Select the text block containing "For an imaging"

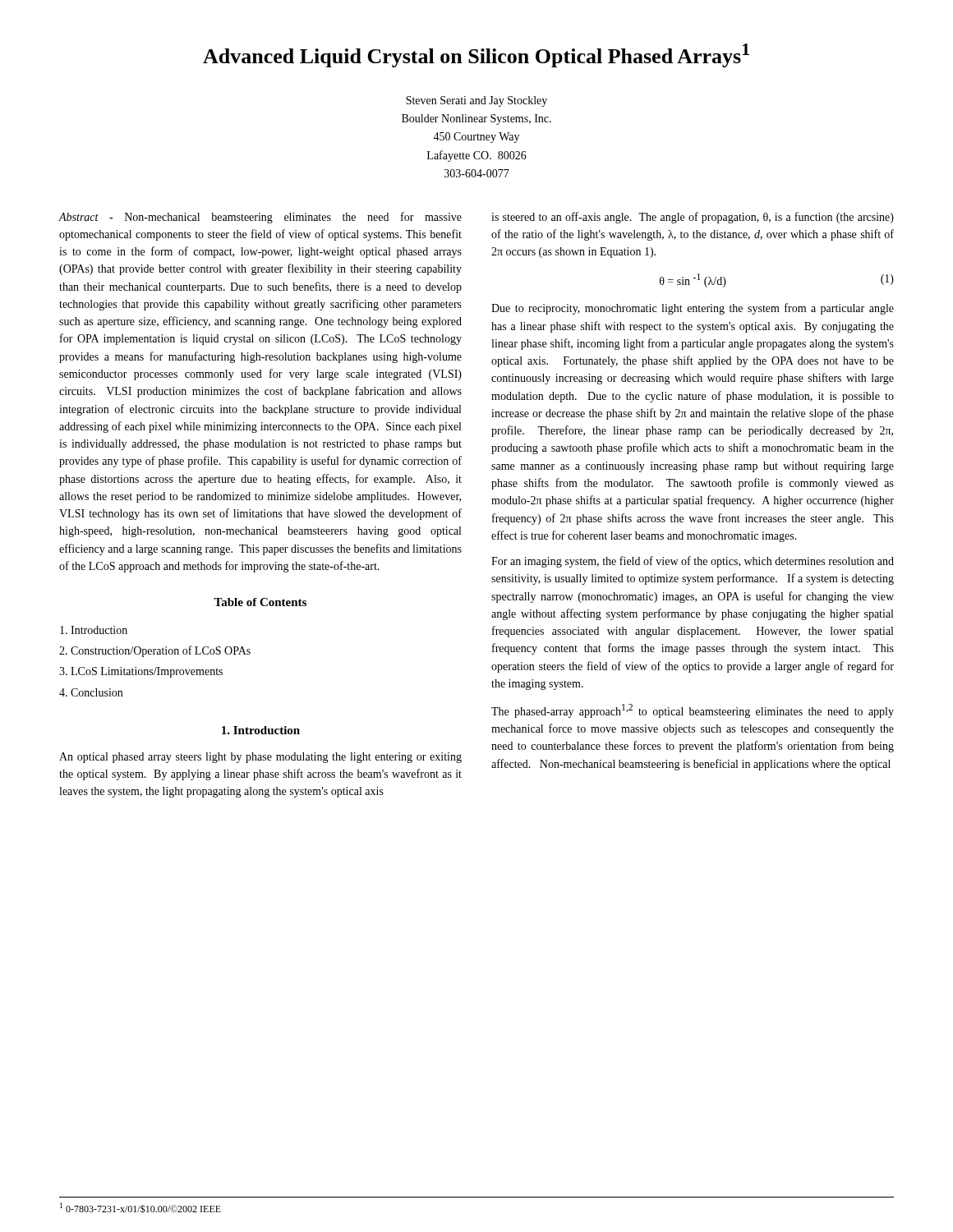tap(693, 623)
